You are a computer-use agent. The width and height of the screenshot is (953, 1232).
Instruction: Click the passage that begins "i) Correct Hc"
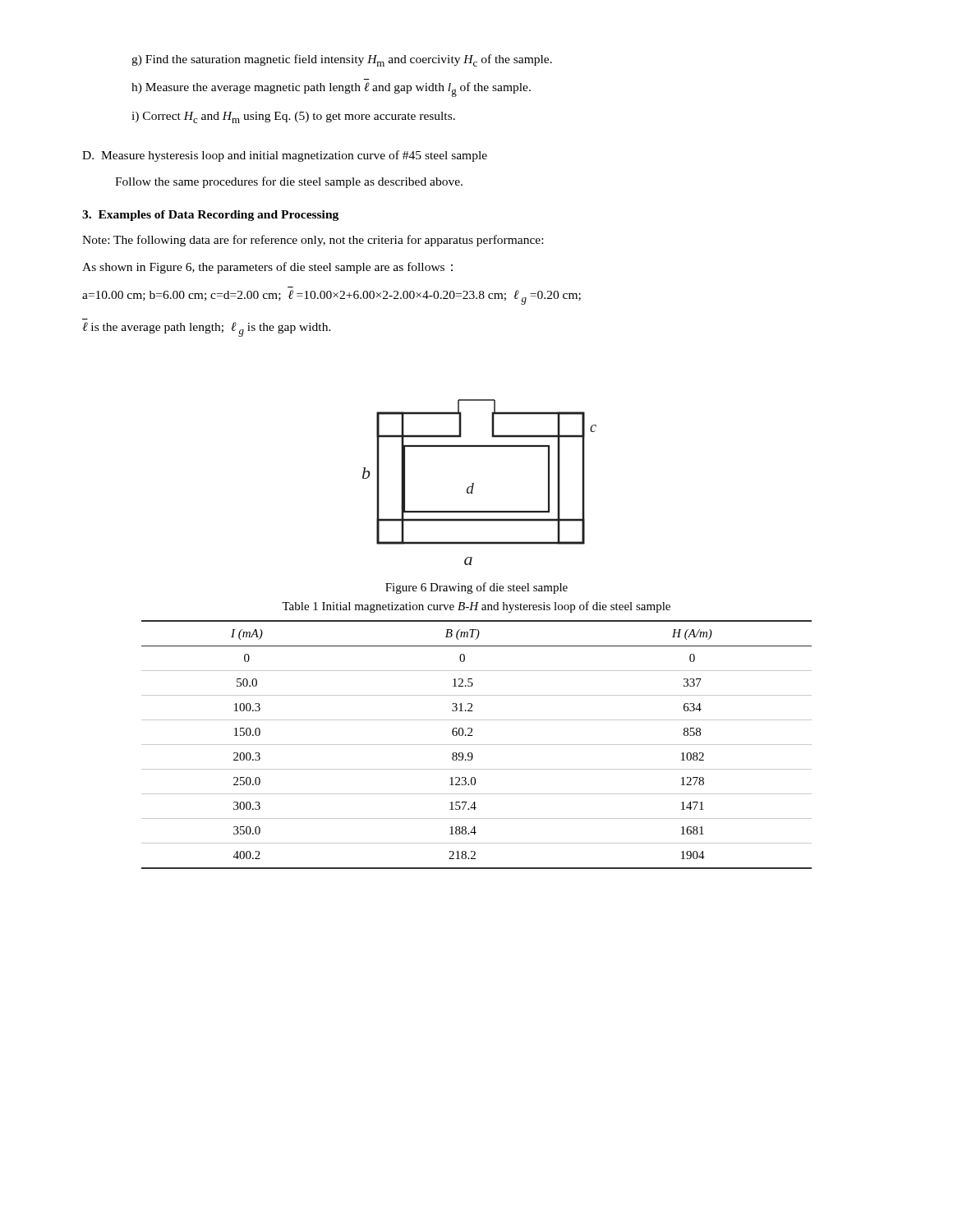click(x=294, y=117)
